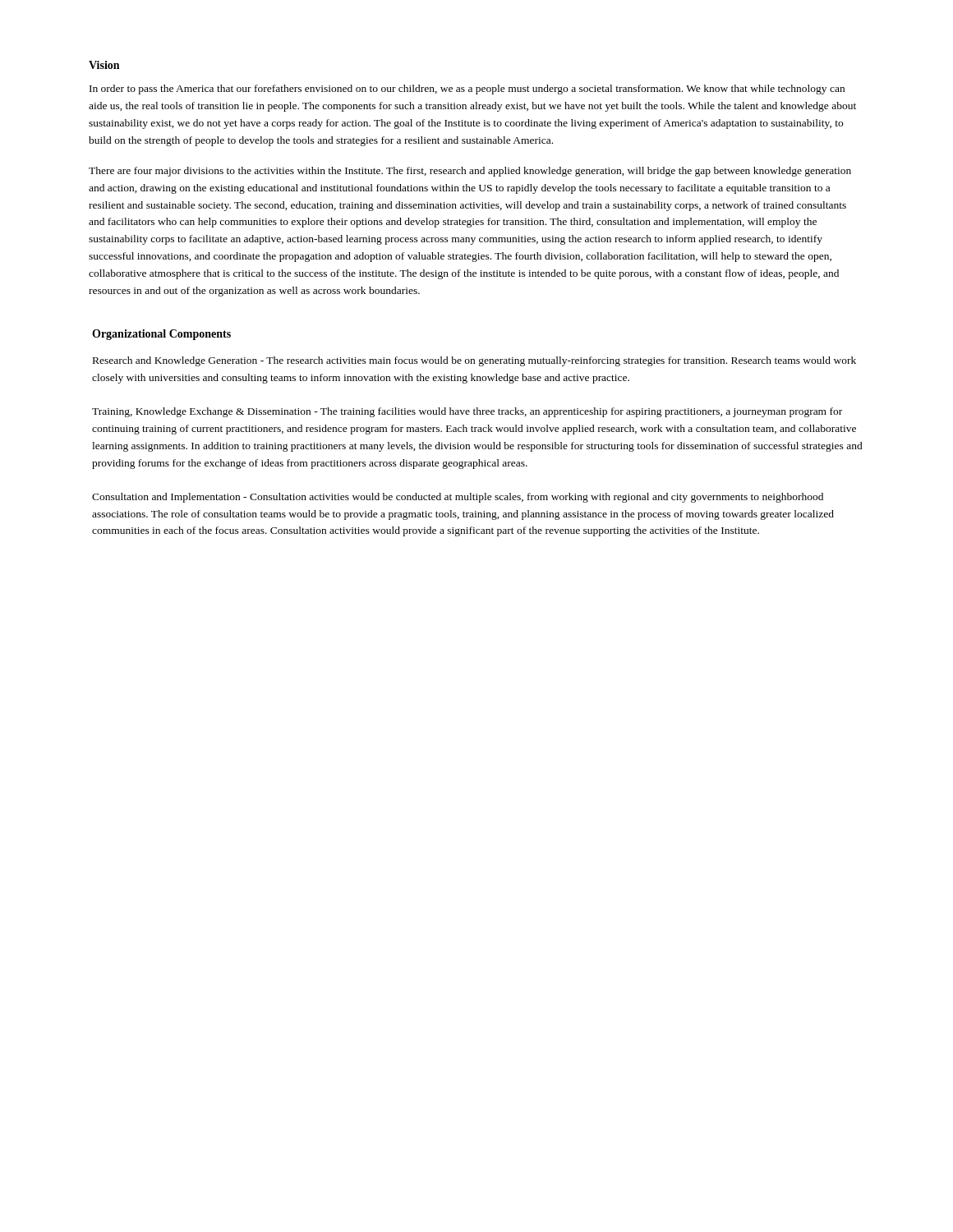Click on the block starting "Training, Knowledge Exchange & Dissemination - The training"
Screen dimensions: 1232x953
tap(477, 437)
